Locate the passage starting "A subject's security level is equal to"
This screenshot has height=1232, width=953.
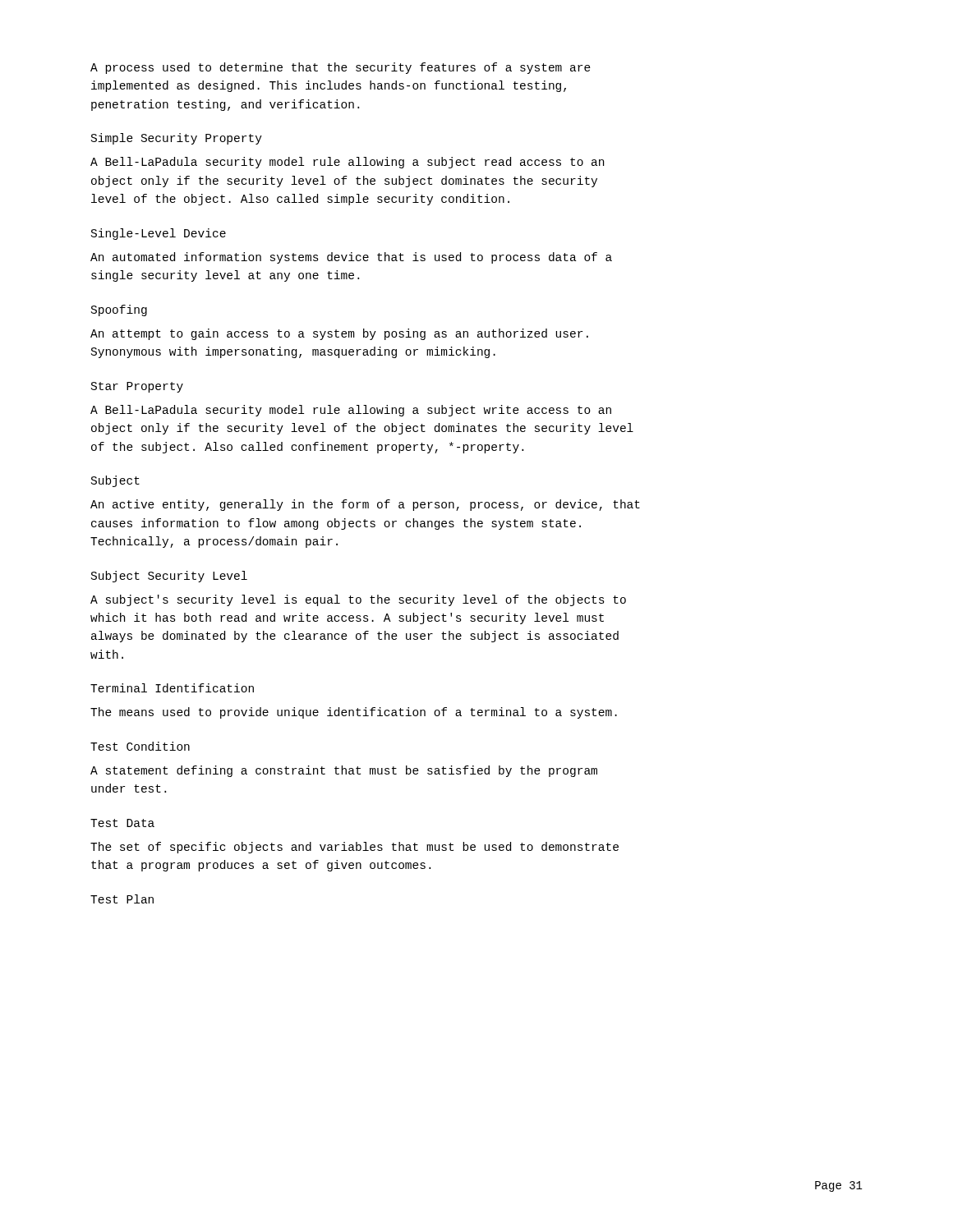(476, 628)
